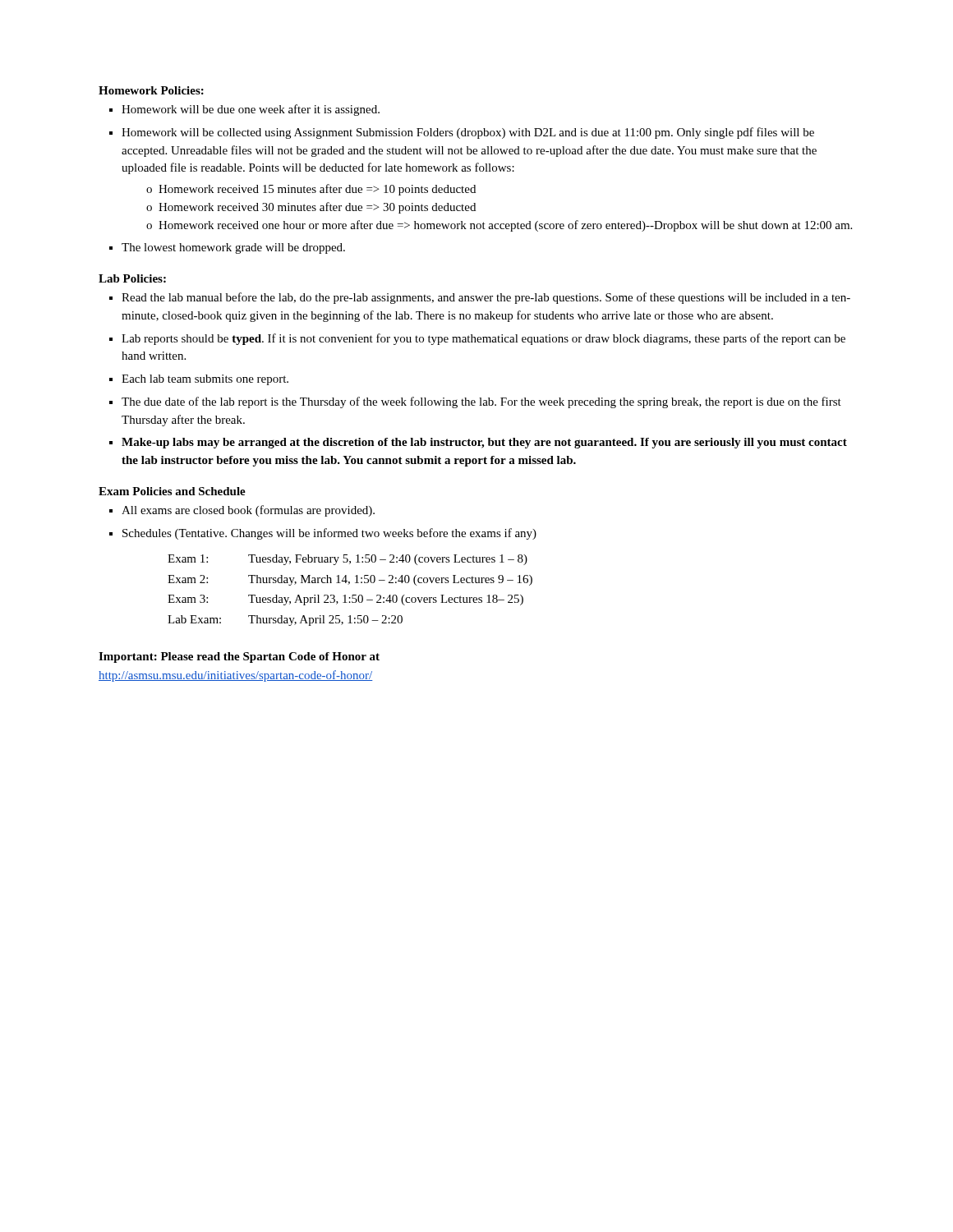Click on the passage starting "Read the lab manual"

pyautogui.click(x=486, y=306)
